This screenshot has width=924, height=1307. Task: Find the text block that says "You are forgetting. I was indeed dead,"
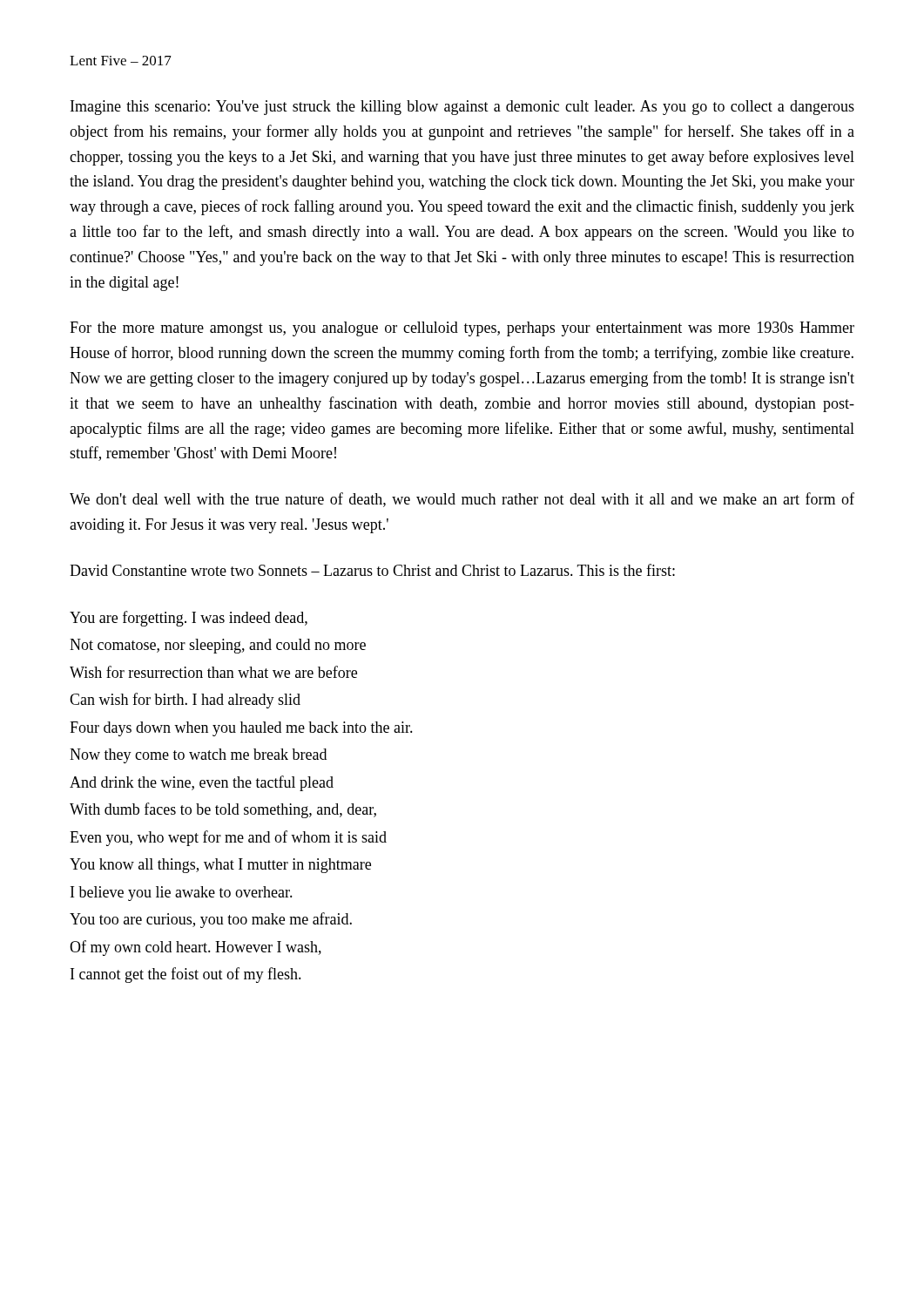(x=241, y=796)
